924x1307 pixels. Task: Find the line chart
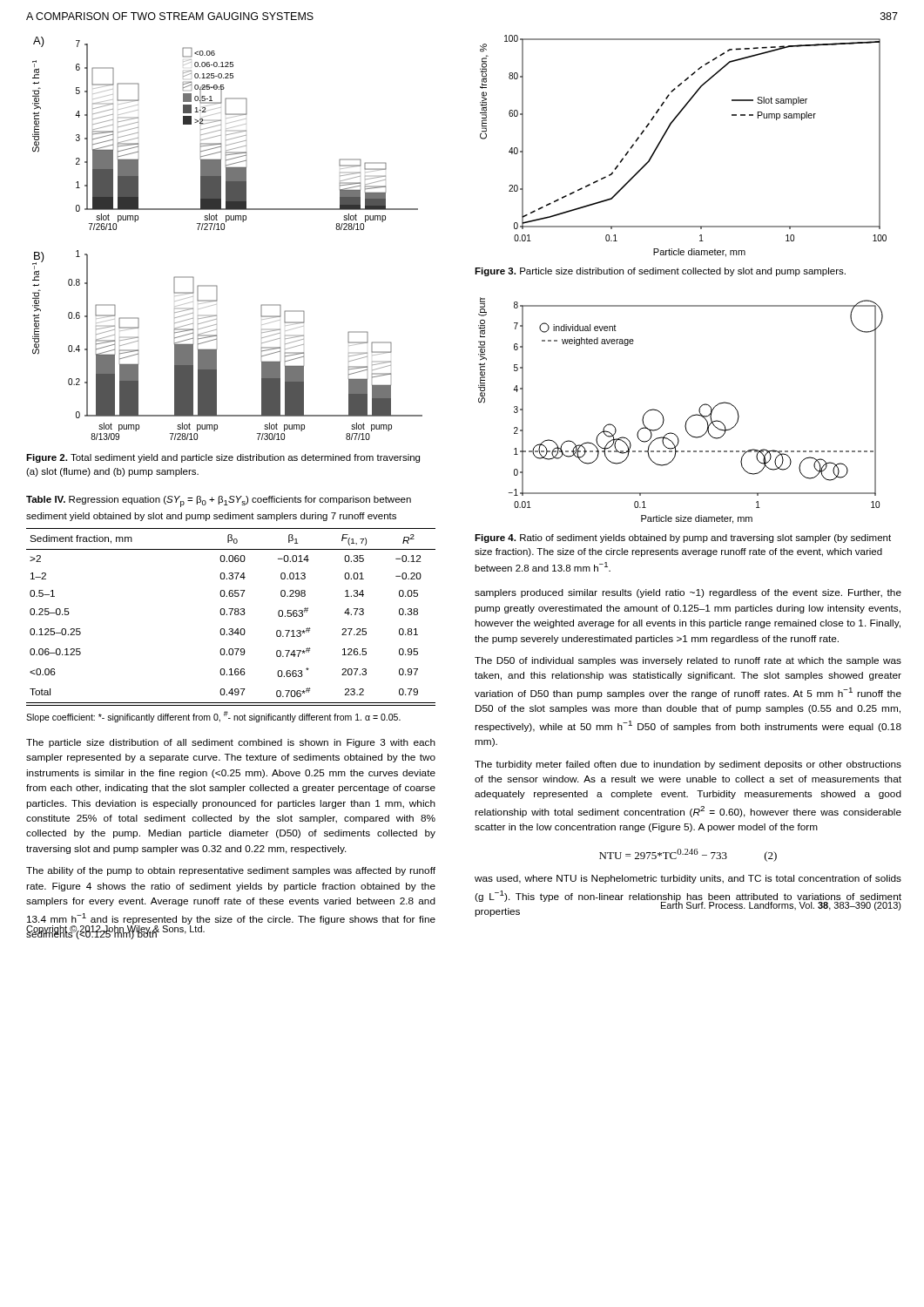pos(684,146)
